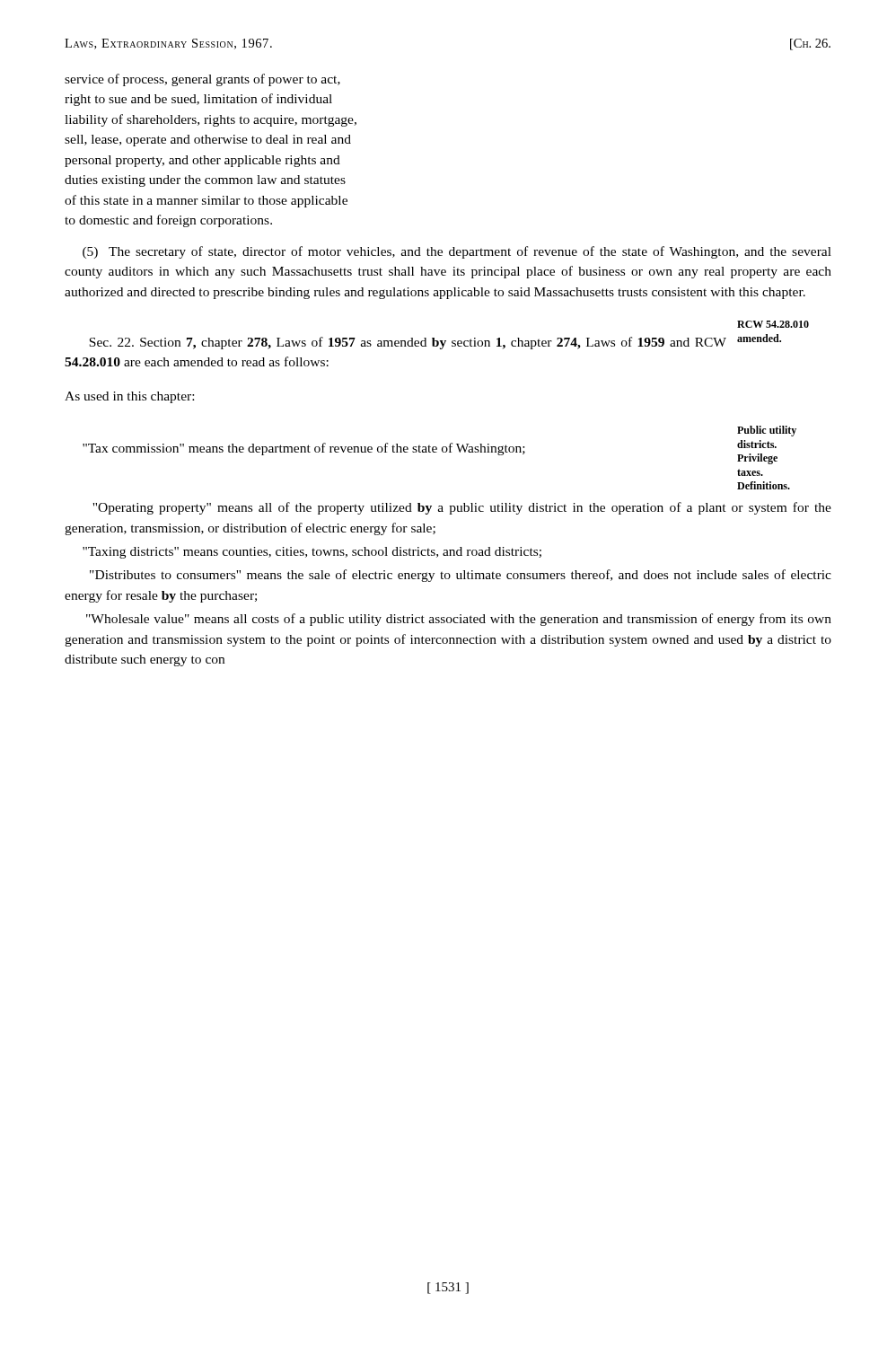Navigate to the text block starting ""Operating property" means"

(448, 518)
